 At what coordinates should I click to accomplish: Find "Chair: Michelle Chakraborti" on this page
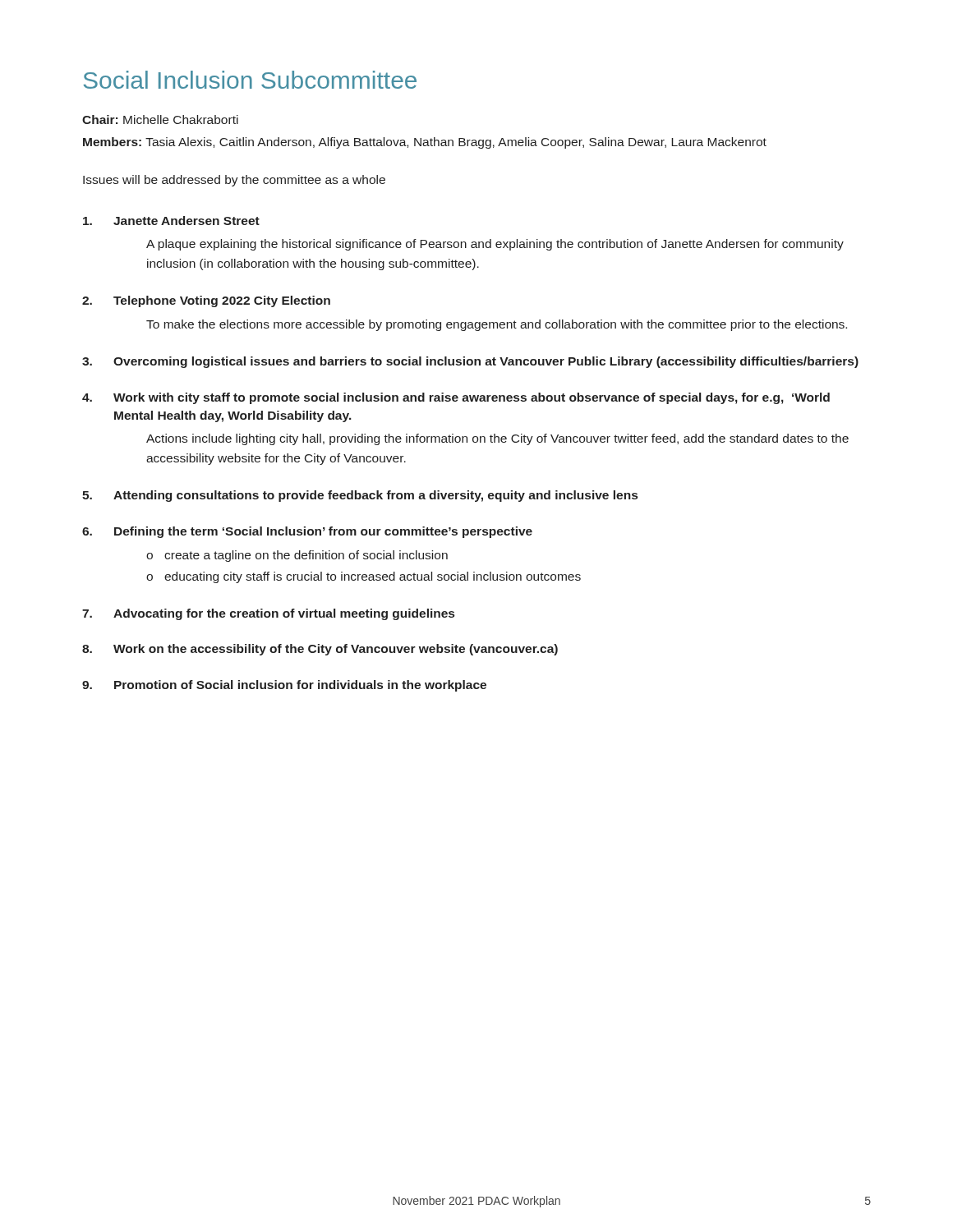pos(160,120)
